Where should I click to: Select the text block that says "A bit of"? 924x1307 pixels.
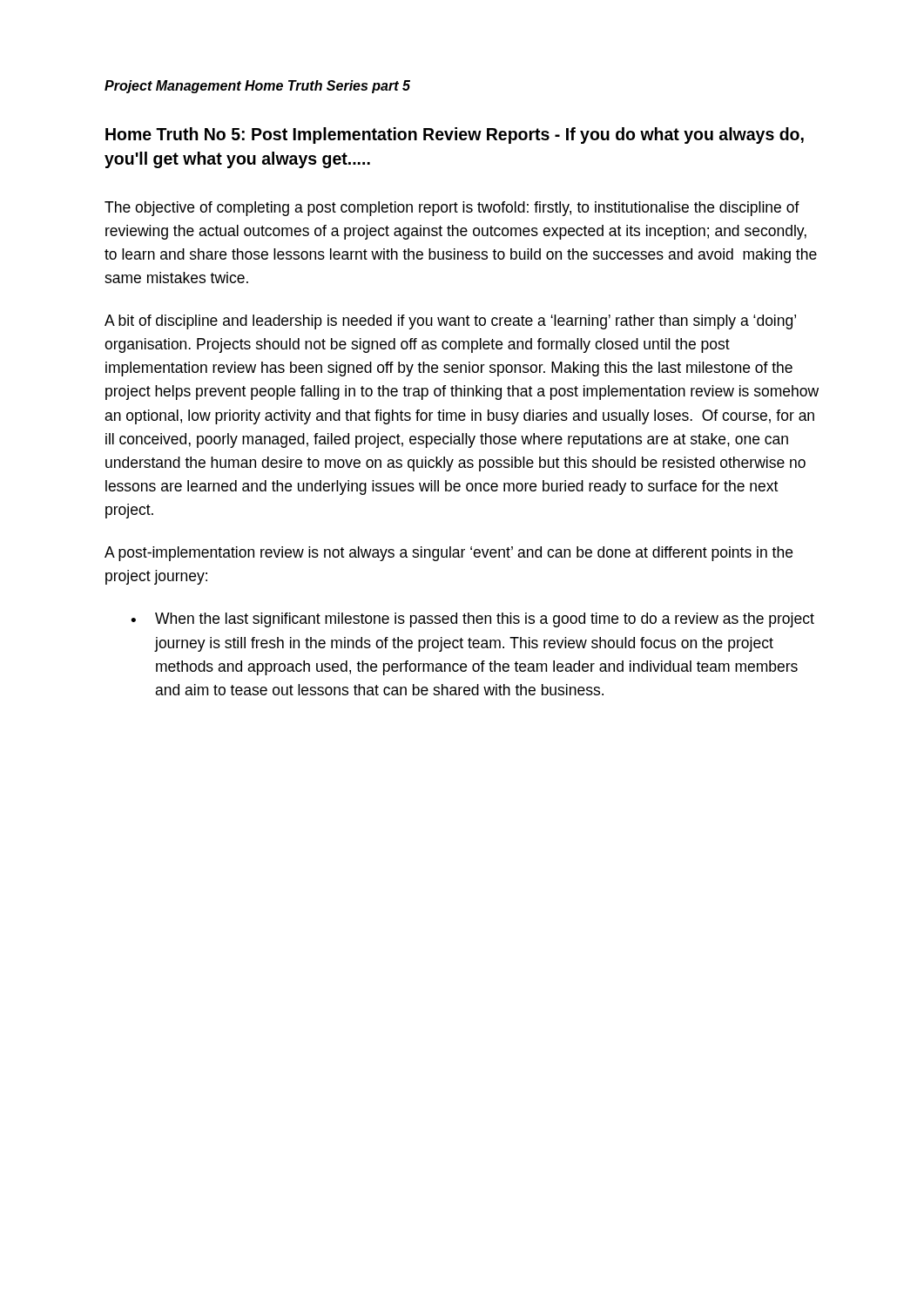(462, 415)
